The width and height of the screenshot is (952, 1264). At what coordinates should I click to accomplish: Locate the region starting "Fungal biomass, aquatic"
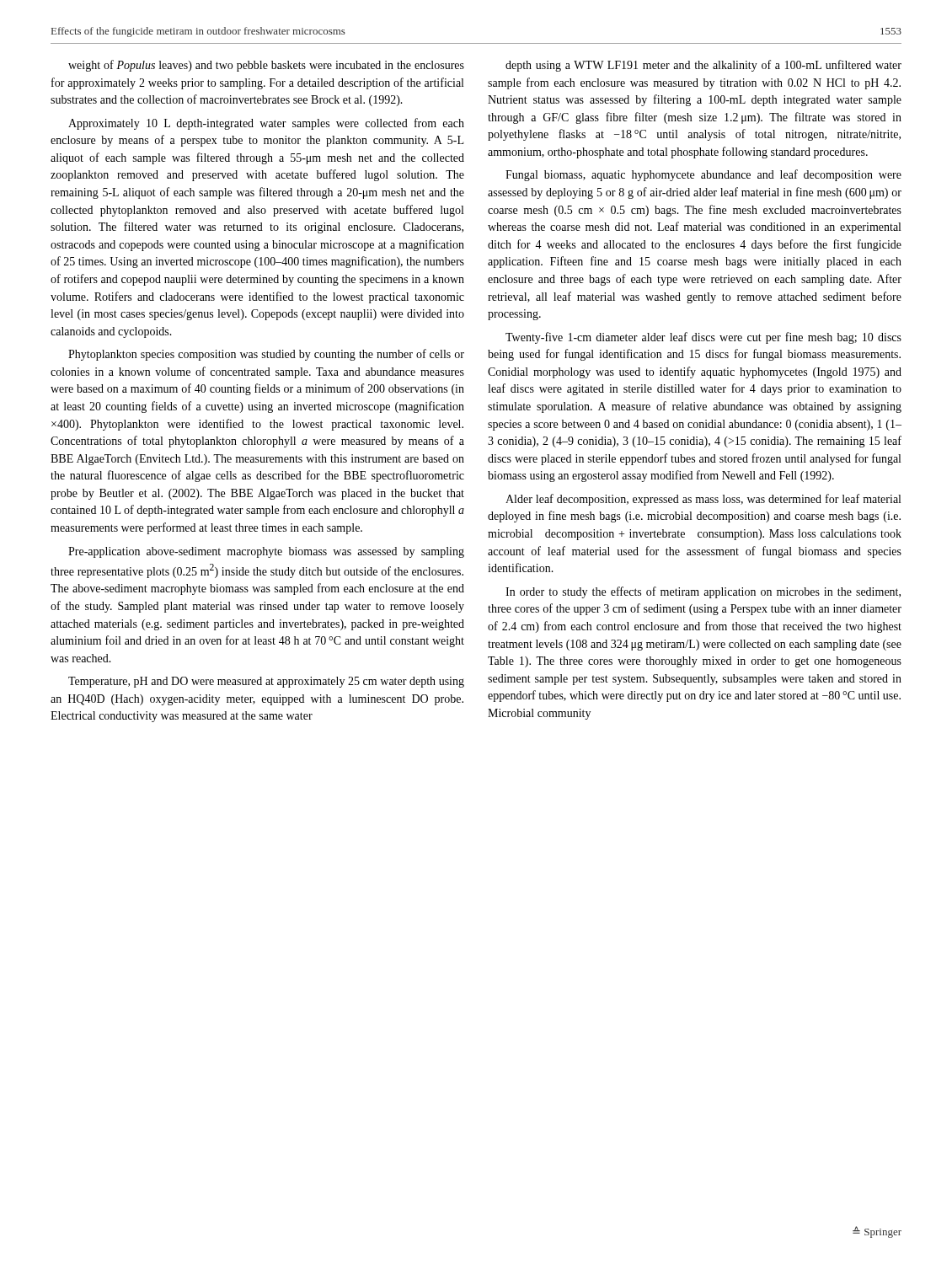click(x=695, y=245)
